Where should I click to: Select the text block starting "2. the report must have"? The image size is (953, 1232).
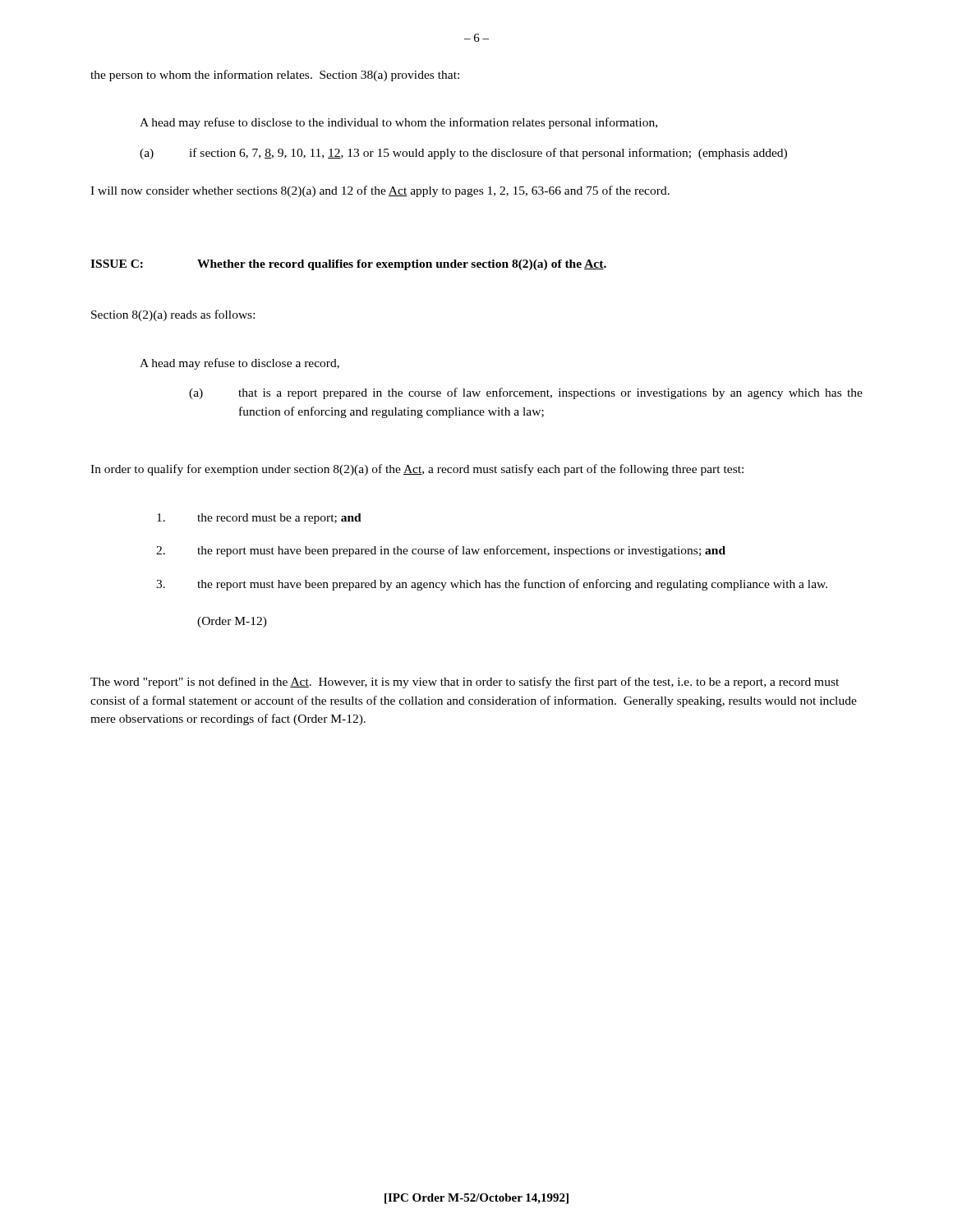pyautogui.click(x=509, y=551)
